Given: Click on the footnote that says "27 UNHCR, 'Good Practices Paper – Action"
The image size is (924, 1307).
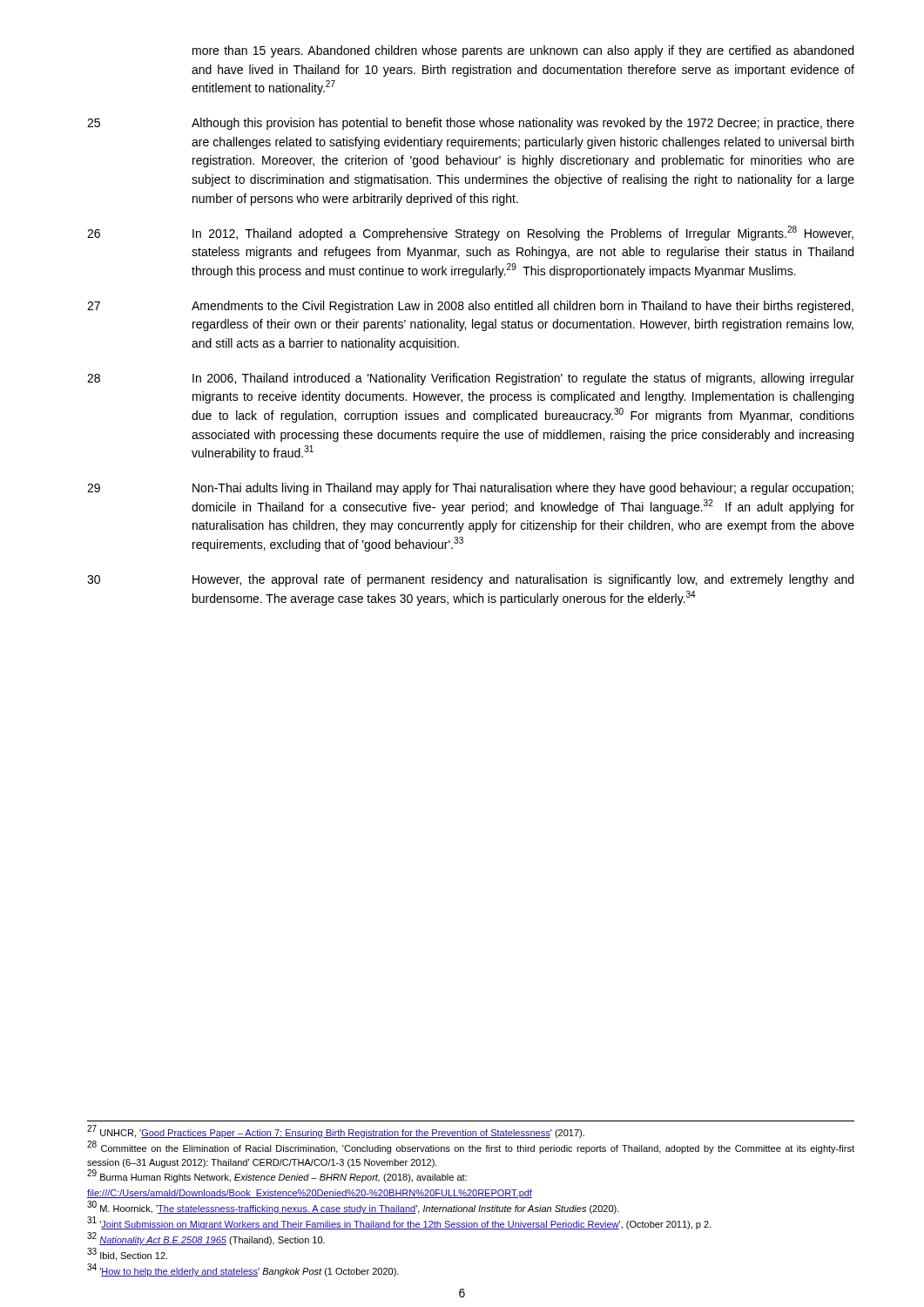Looking at the screenshot, I should coord(336,1132).
